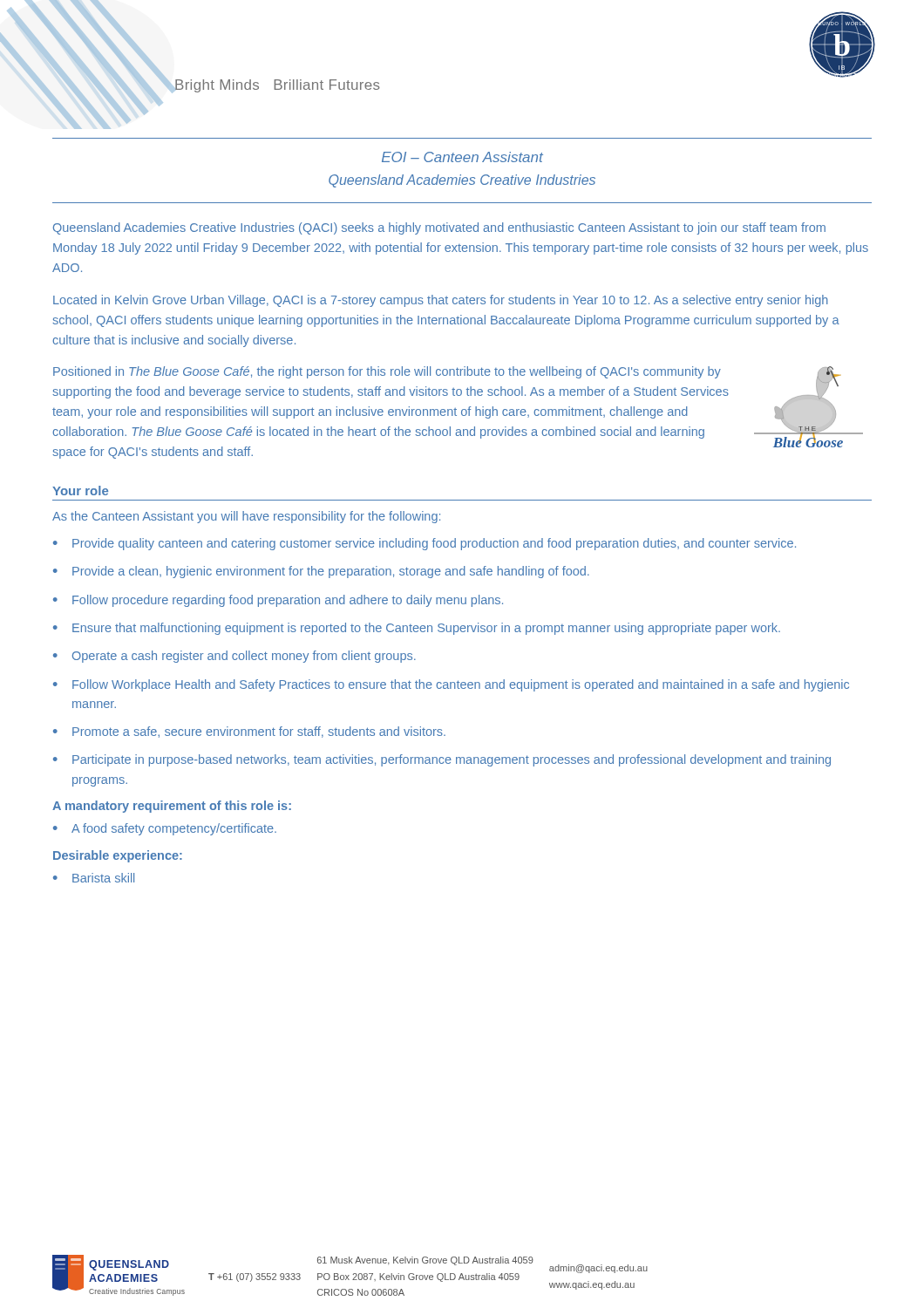924x1308 pixels.
Task: Click the passage that begins "Queensland Academies Creative"
Action: [460, 248]
